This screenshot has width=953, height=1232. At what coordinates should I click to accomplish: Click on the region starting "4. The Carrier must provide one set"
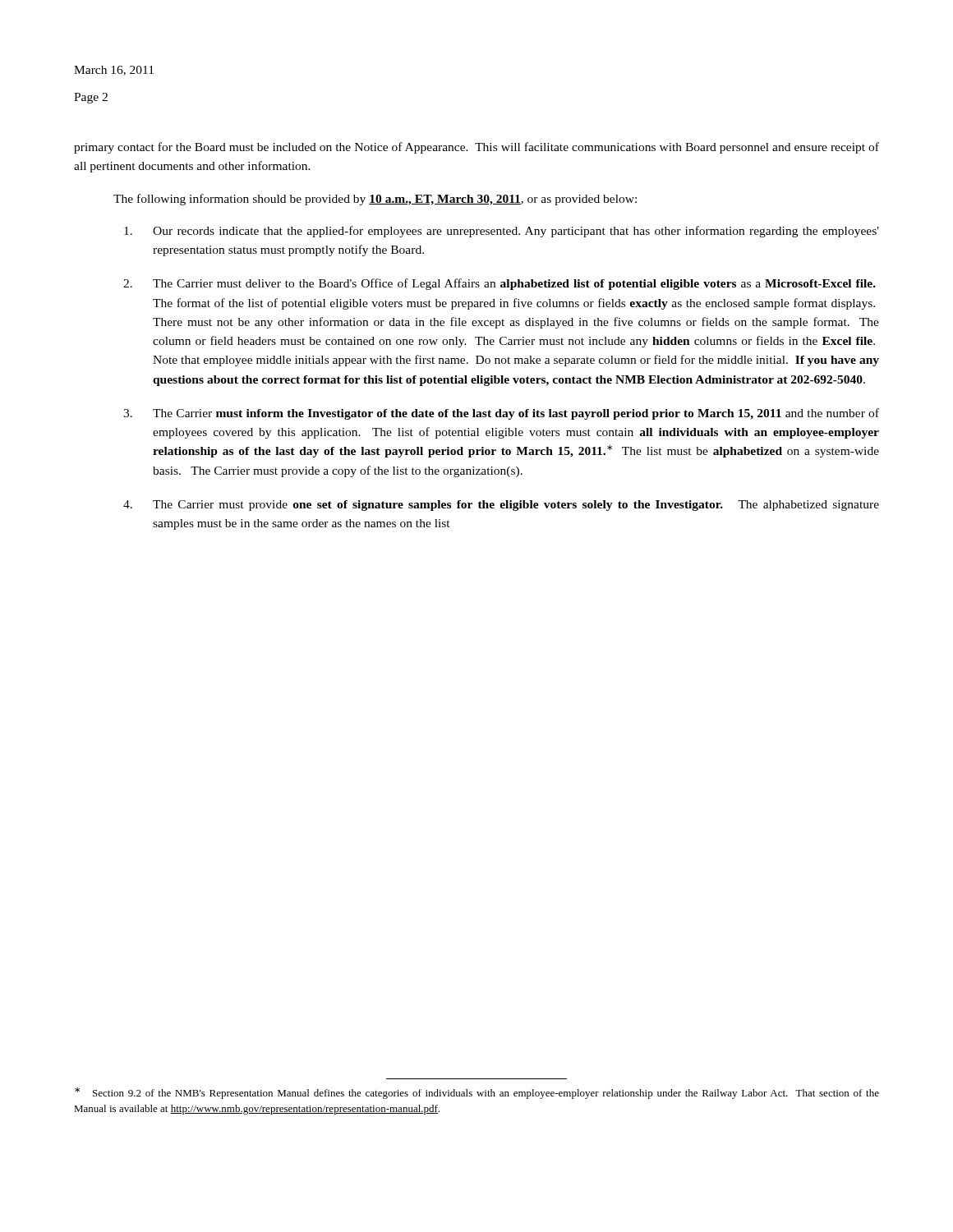501,513
